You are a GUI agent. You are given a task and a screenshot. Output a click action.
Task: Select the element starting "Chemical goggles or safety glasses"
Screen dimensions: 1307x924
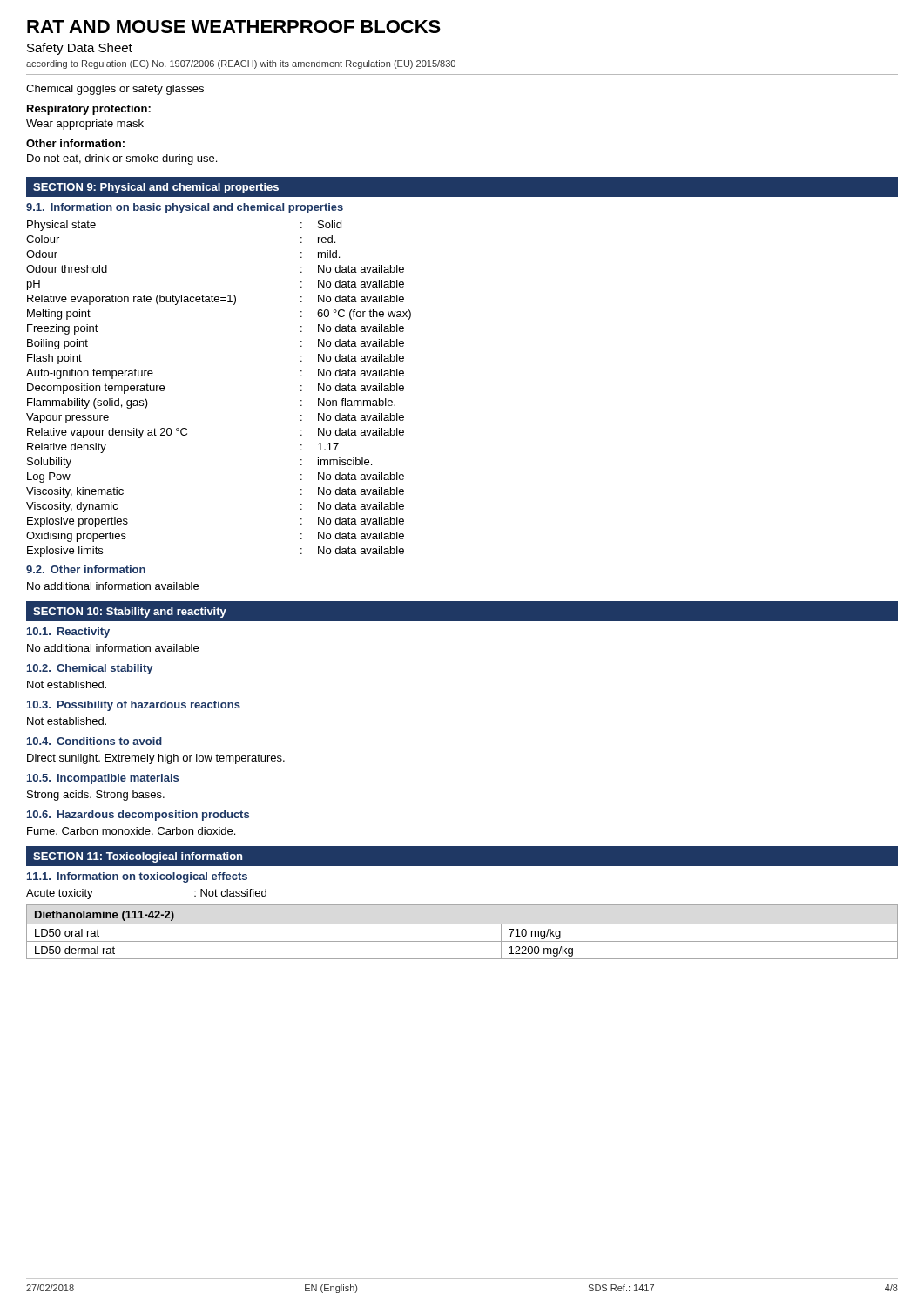(115, 88)
